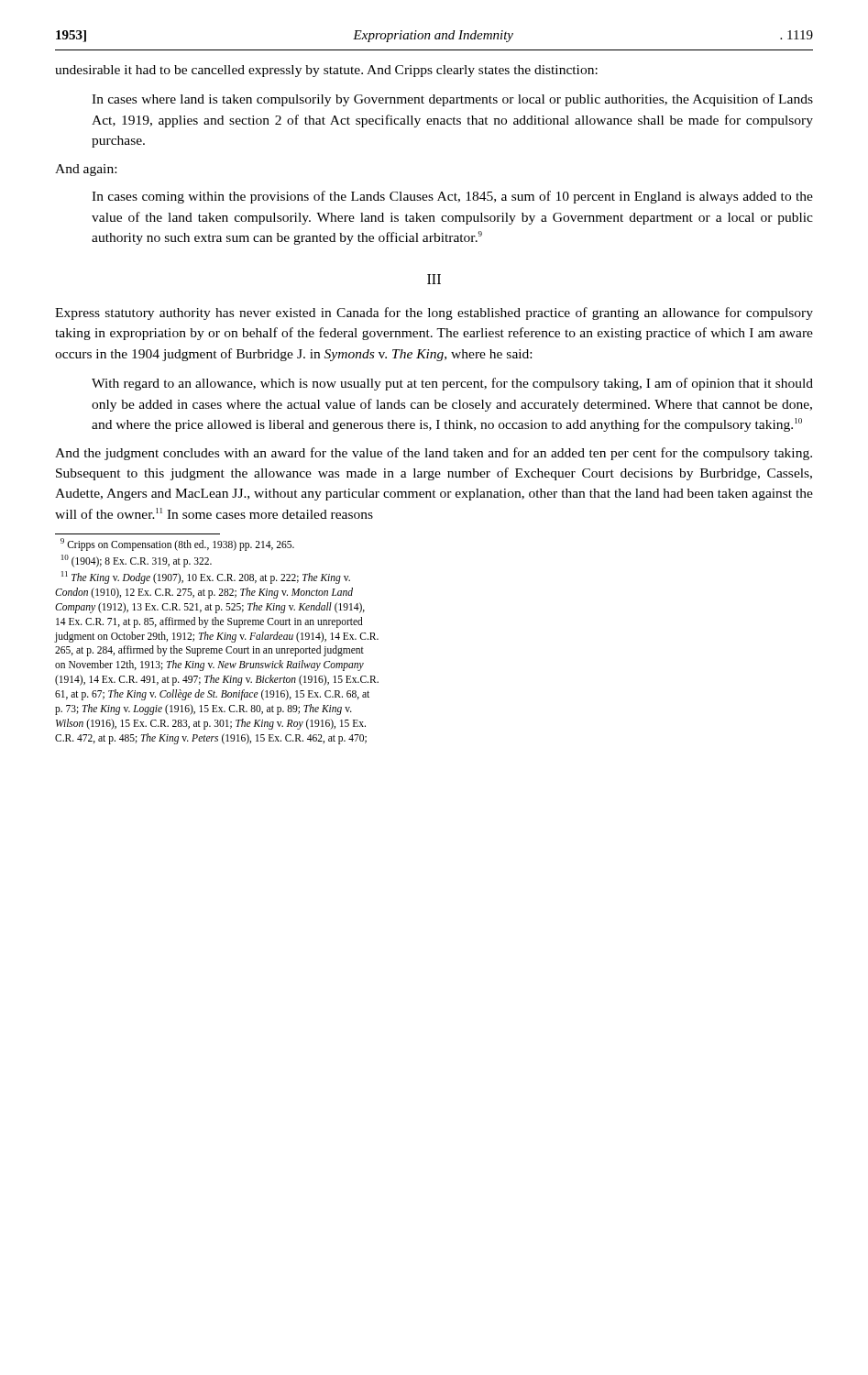Click on the text starting "With regard to"
868x1375 pixels.
(452, 403)
